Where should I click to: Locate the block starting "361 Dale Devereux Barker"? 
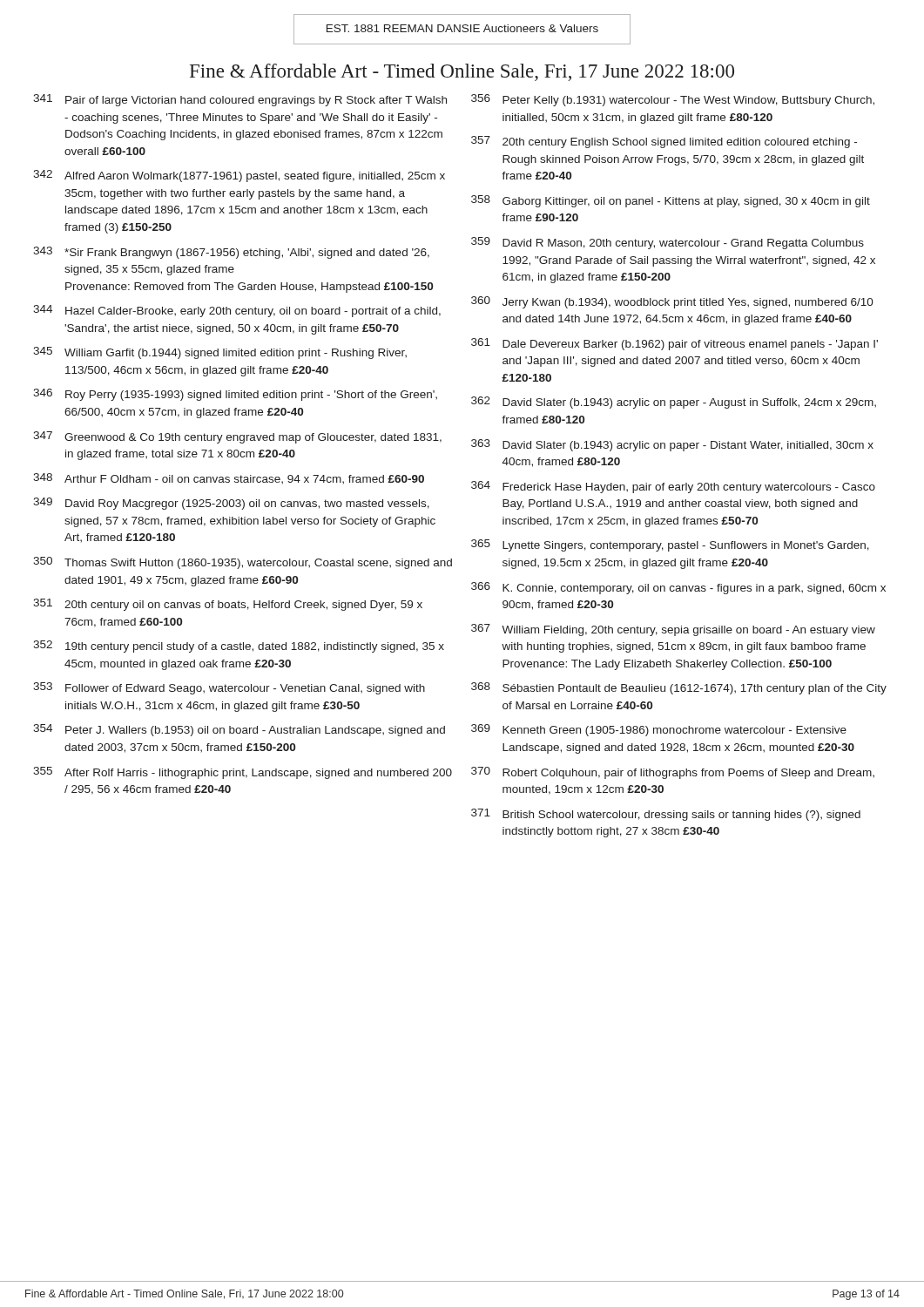click(681, 361)
